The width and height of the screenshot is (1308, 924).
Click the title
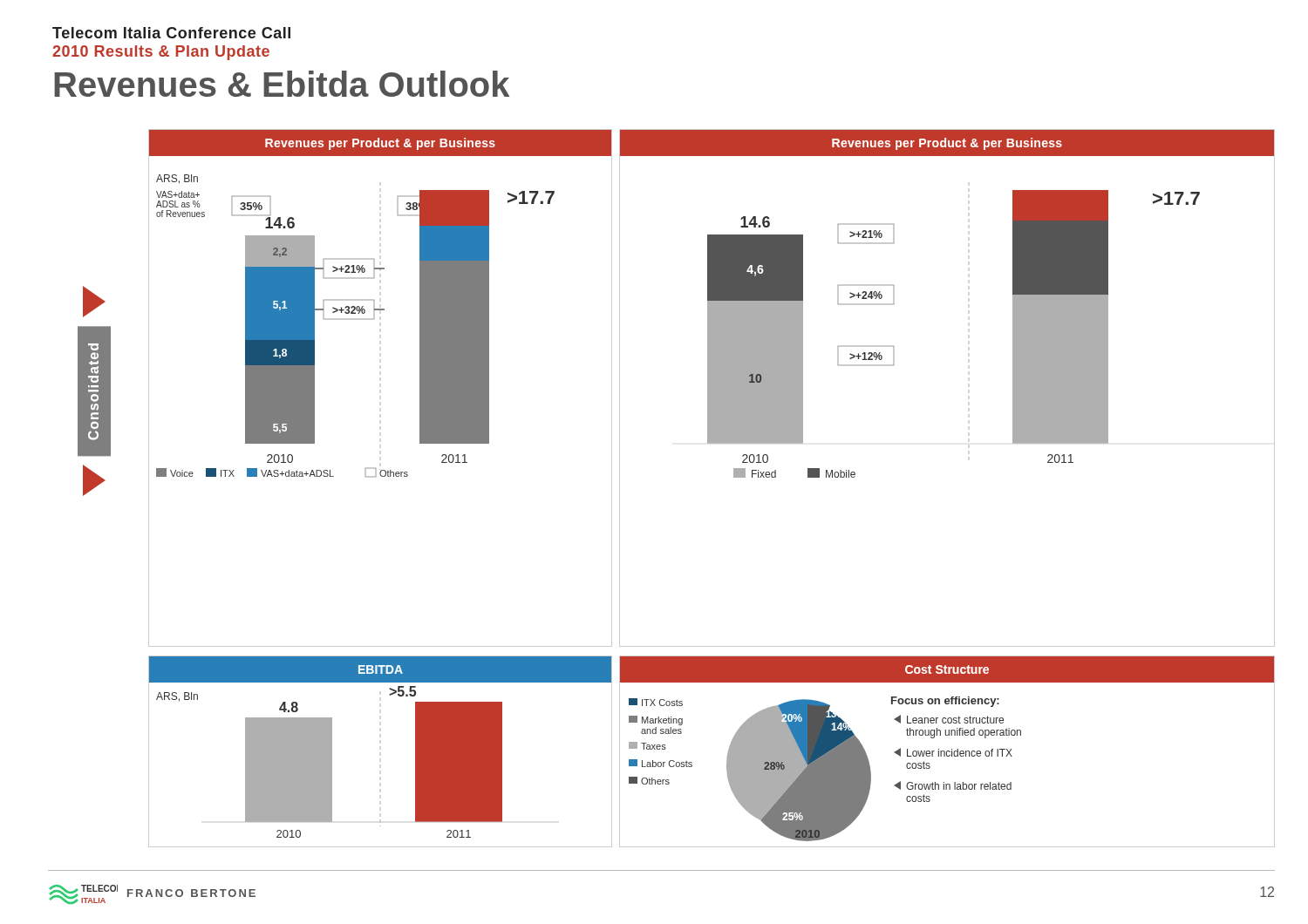tap(281, 85)
